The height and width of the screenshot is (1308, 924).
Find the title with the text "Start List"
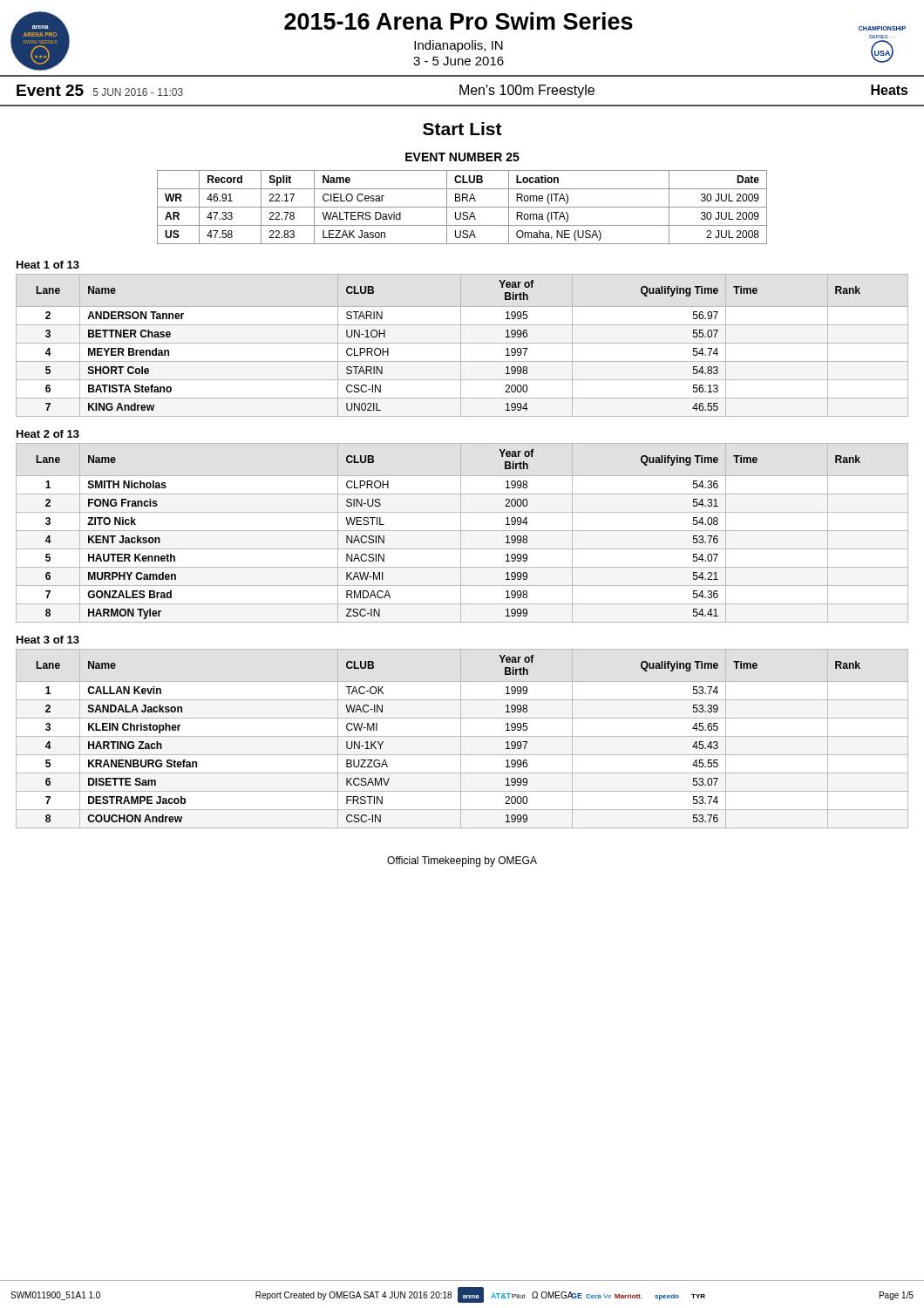pos(462,129)
